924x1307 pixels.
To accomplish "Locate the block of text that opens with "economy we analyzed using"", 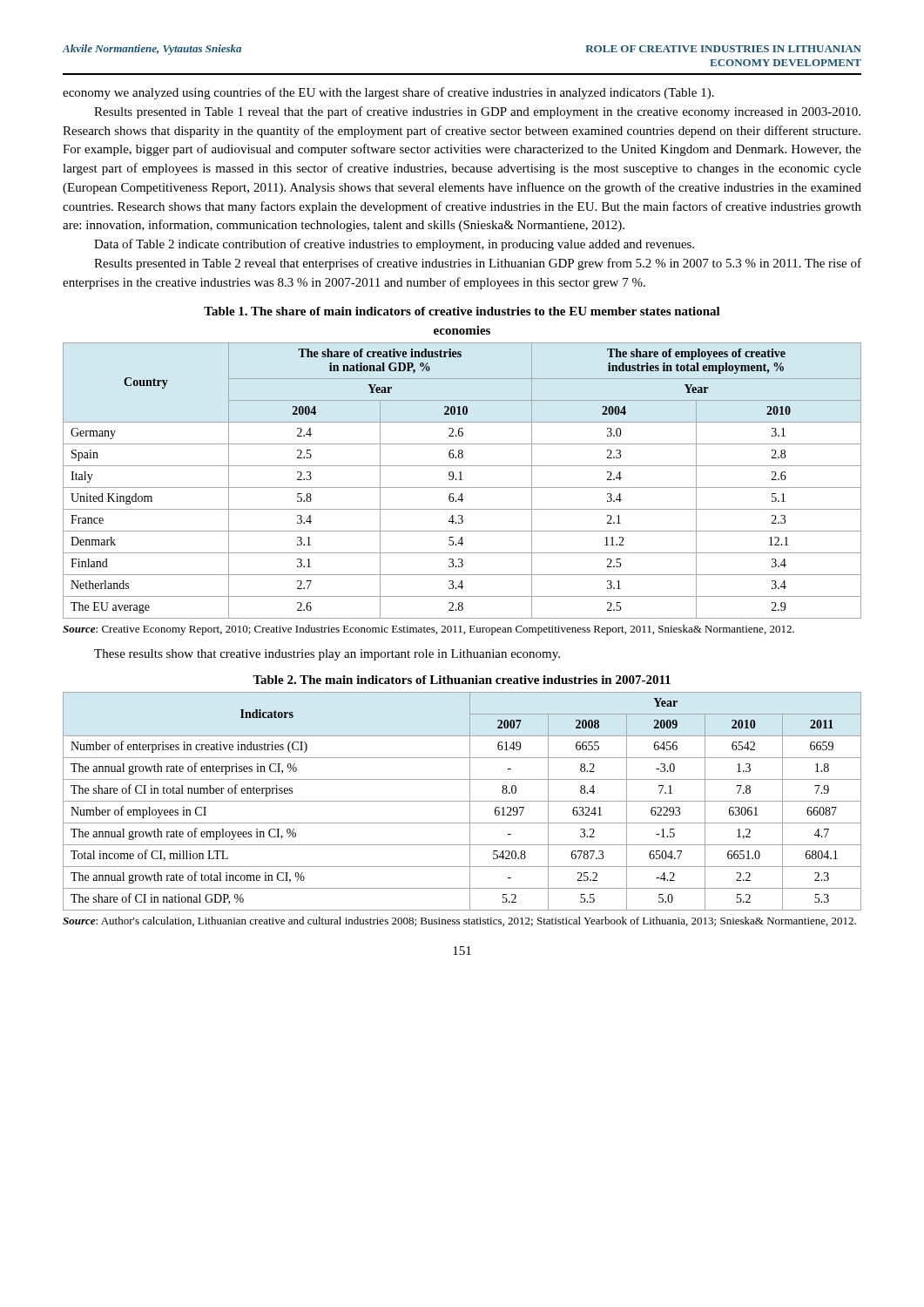I will pyautogui.click(x=462, y=188).
